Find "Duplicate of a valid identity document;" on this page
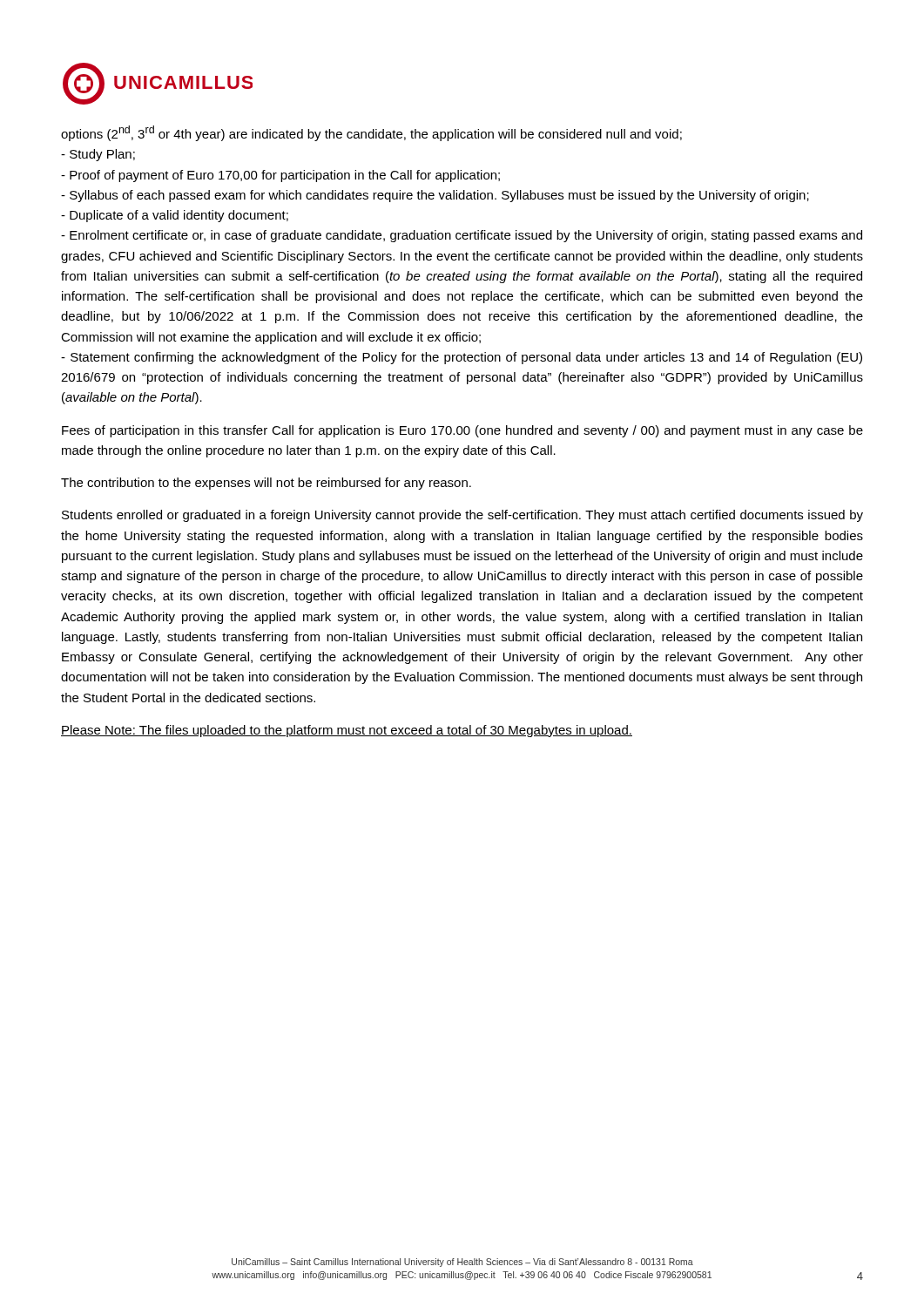This screenshot has width=924, height=1307. pos(175,215)
